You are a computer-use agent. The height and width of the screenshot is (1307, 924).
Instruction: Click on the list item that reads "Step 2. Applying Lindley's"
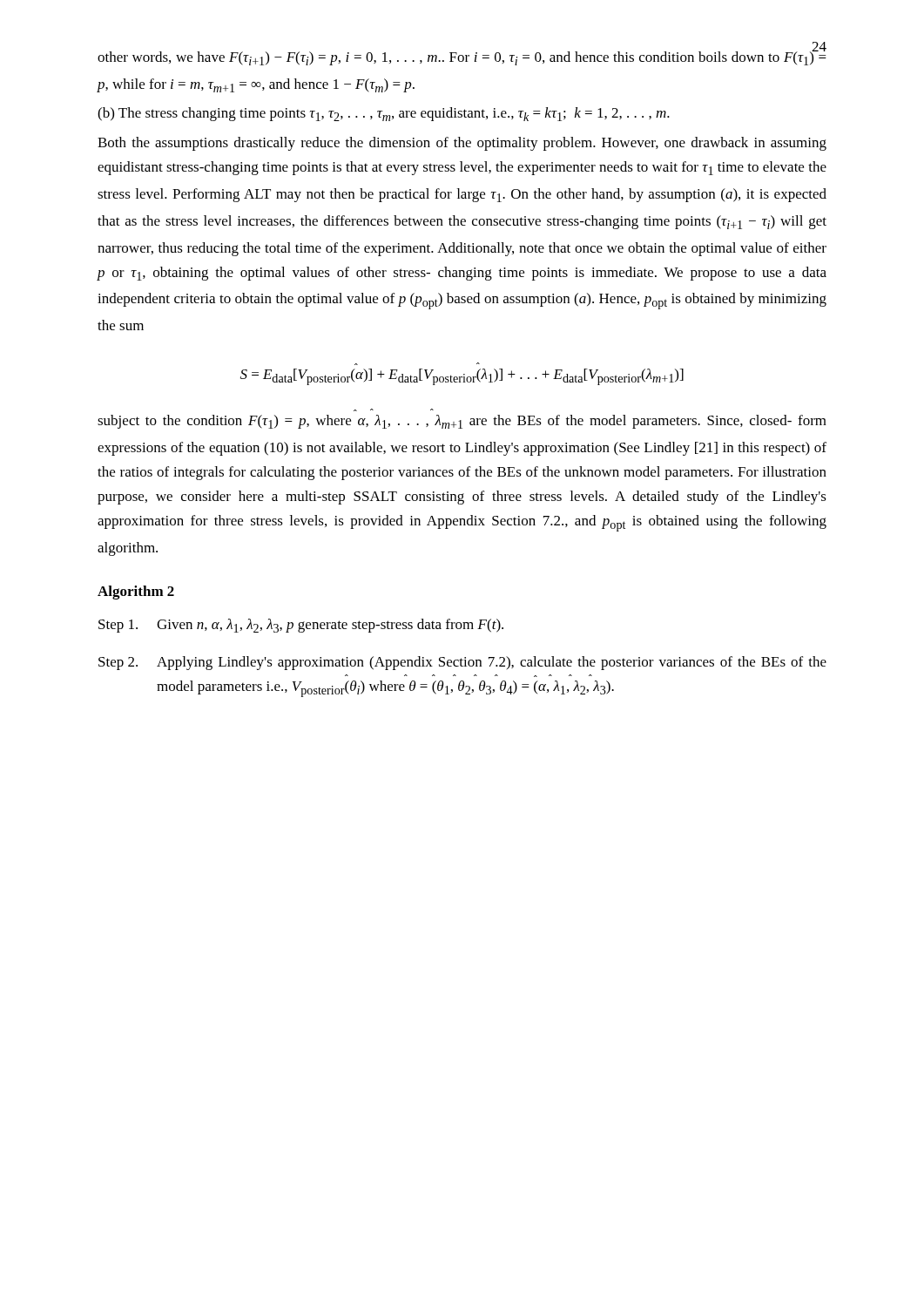tap(462, 675)
